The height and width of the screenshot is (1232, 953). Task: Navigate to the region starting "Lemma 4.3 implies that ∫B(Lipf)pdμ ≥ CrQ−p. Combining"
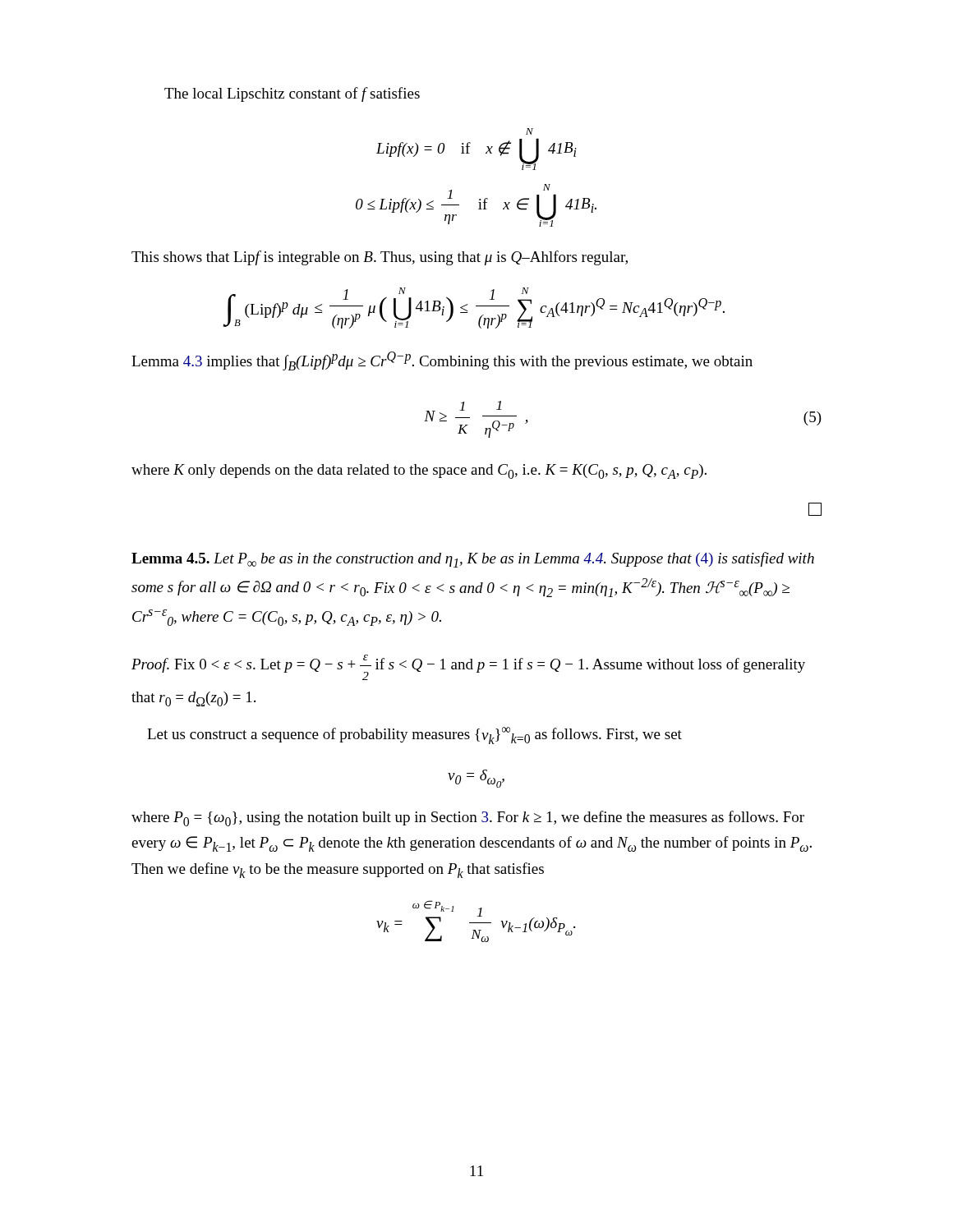(x=442, y=361)
